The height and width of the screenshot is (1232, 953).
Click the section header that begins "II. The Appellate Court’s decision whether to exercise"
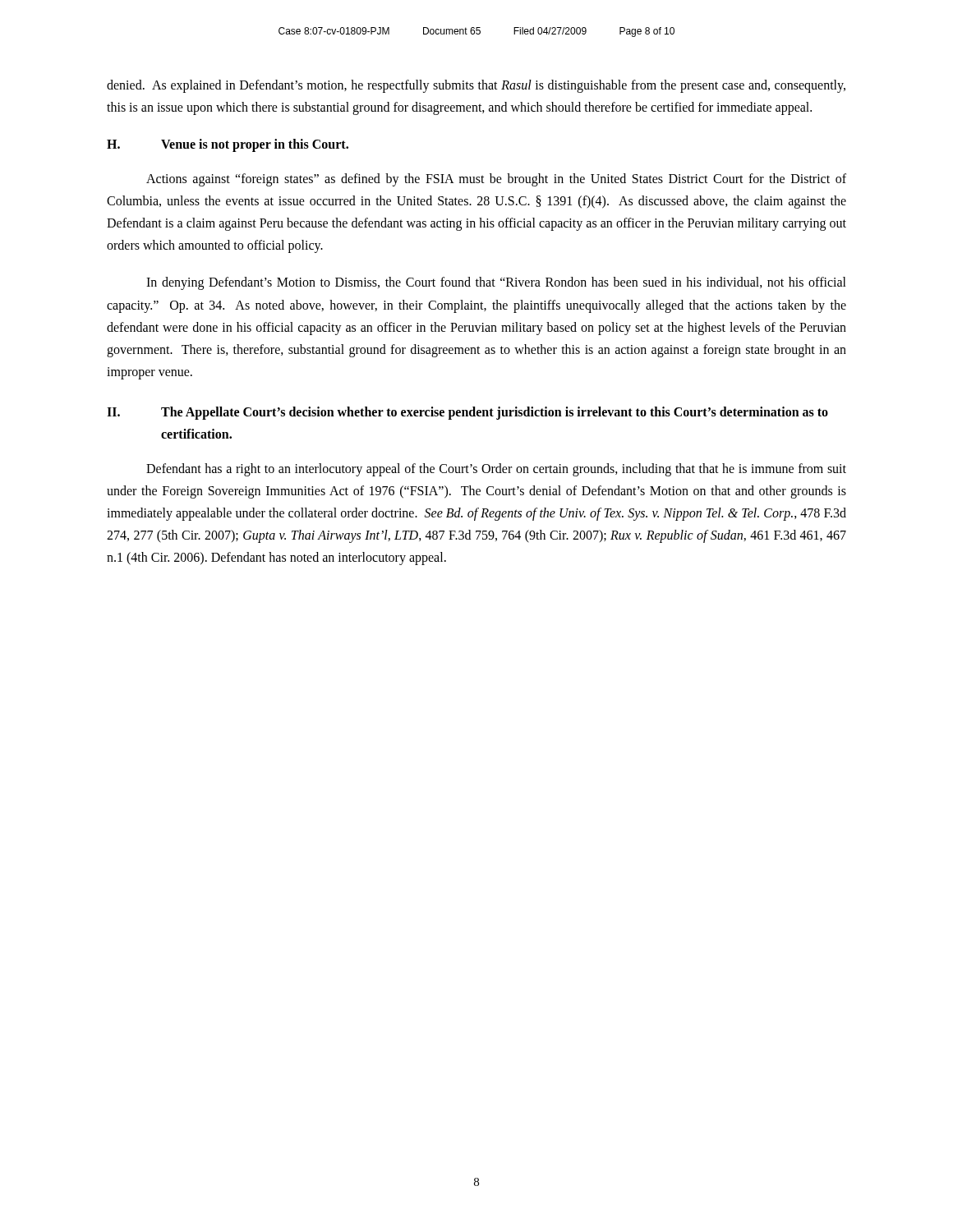click(x=476, y=423)
